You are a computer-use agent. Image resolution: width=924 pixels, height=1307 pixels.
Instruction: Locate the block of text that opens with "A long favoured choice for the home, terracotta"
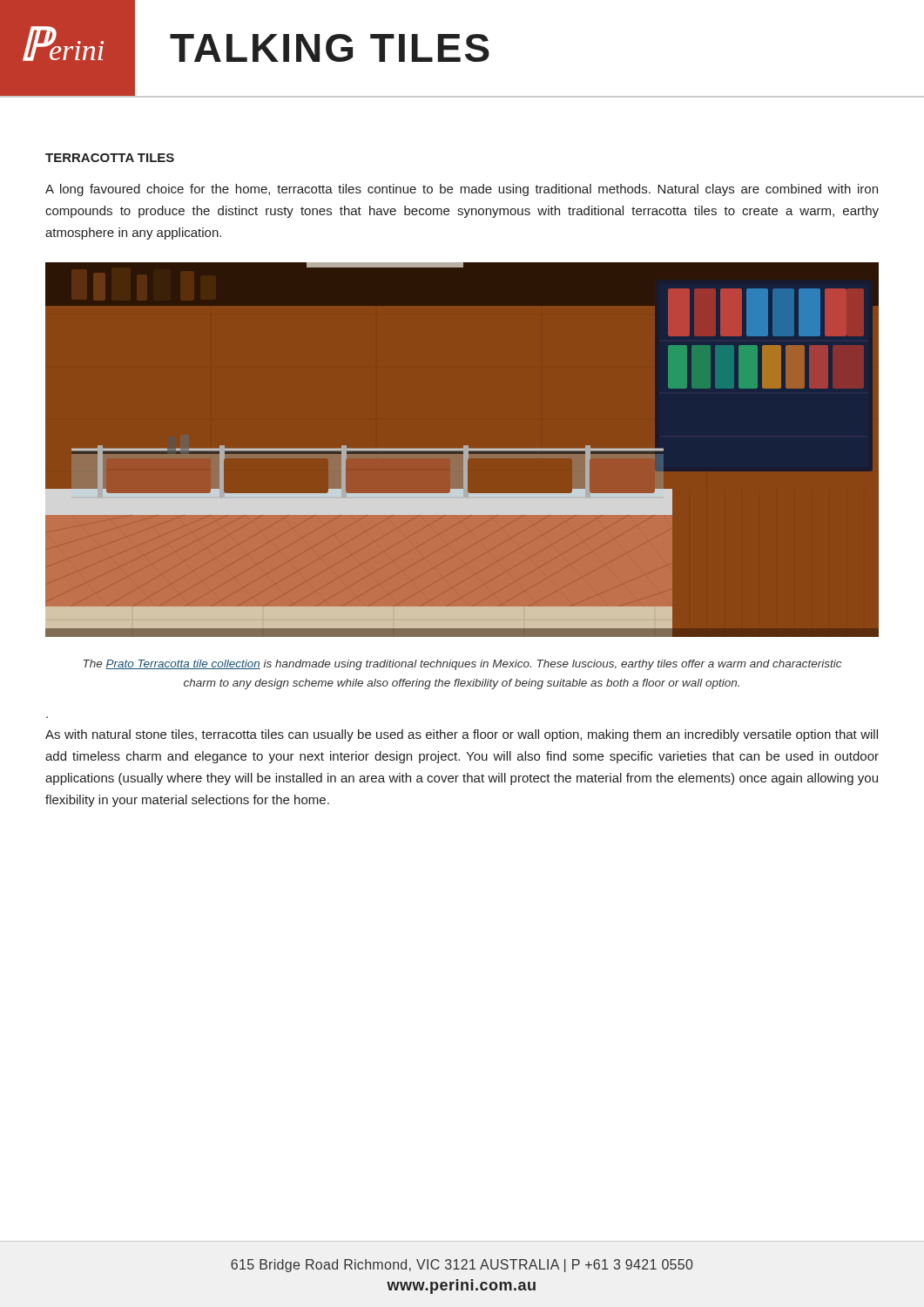[x=462, y=210]
